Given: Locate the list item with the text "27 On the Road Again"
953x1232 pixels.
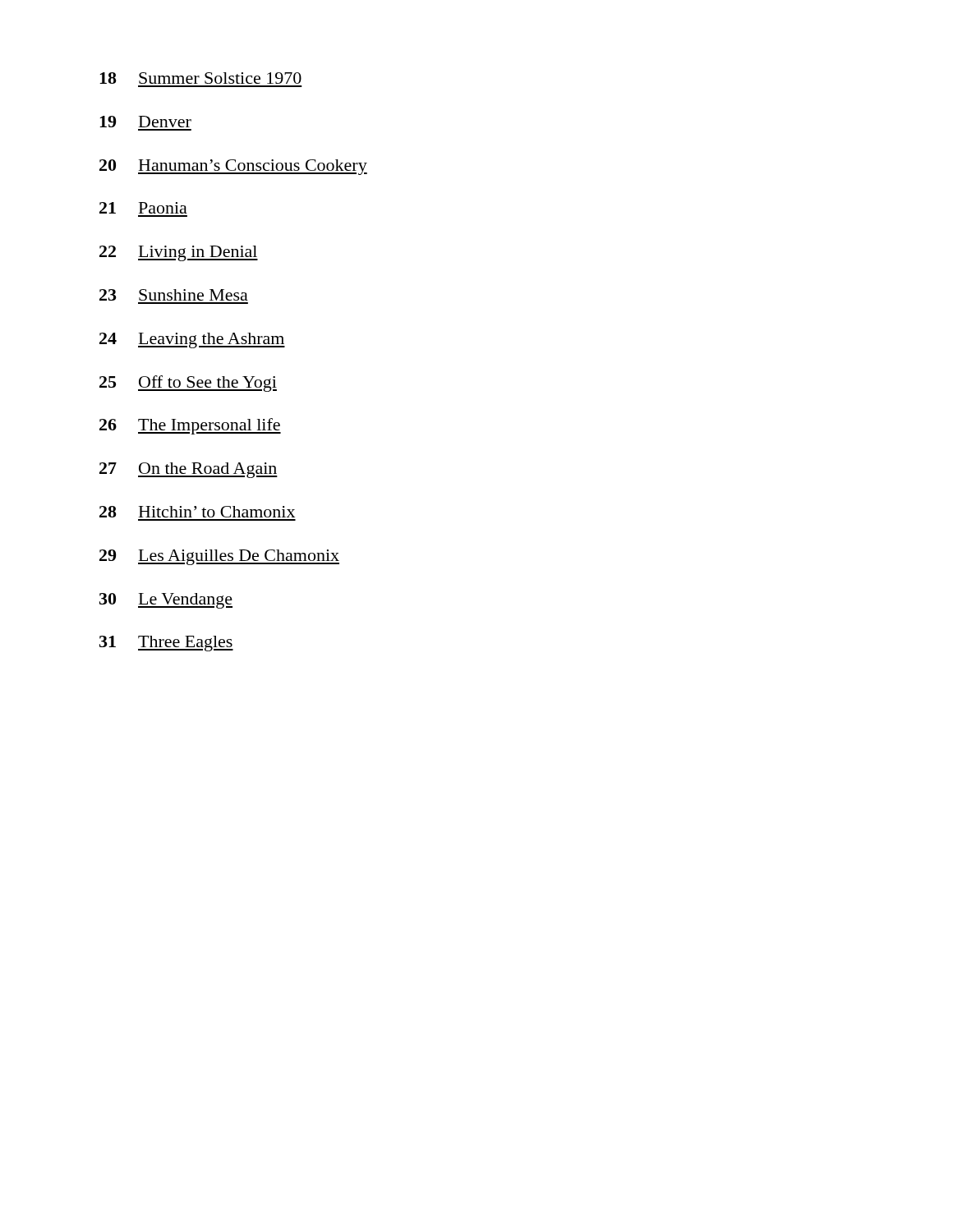Looking at the screenshot, I should (188, 469).
